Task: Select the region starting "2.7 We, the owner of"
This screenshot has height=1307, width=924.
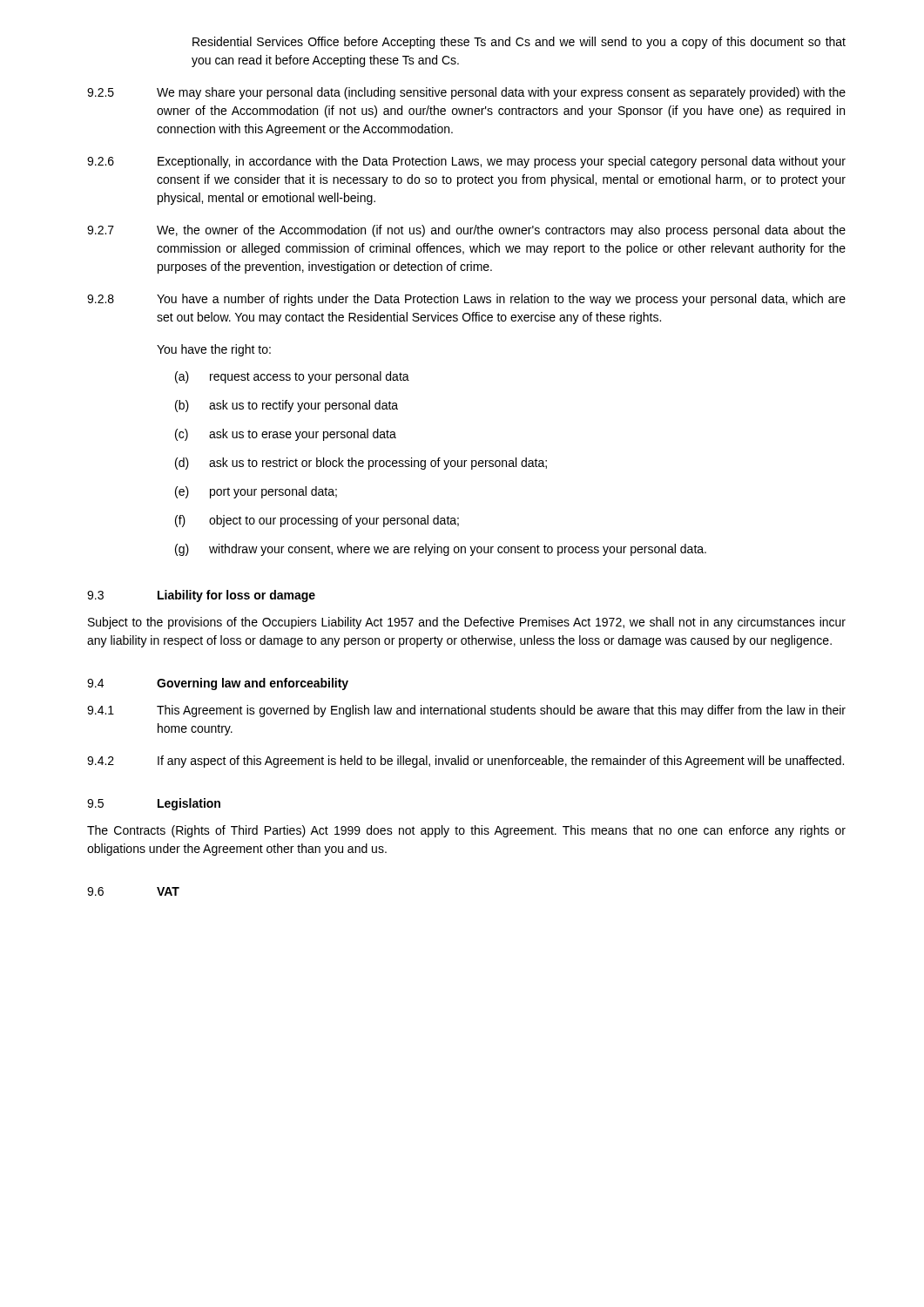Action: 466,249
